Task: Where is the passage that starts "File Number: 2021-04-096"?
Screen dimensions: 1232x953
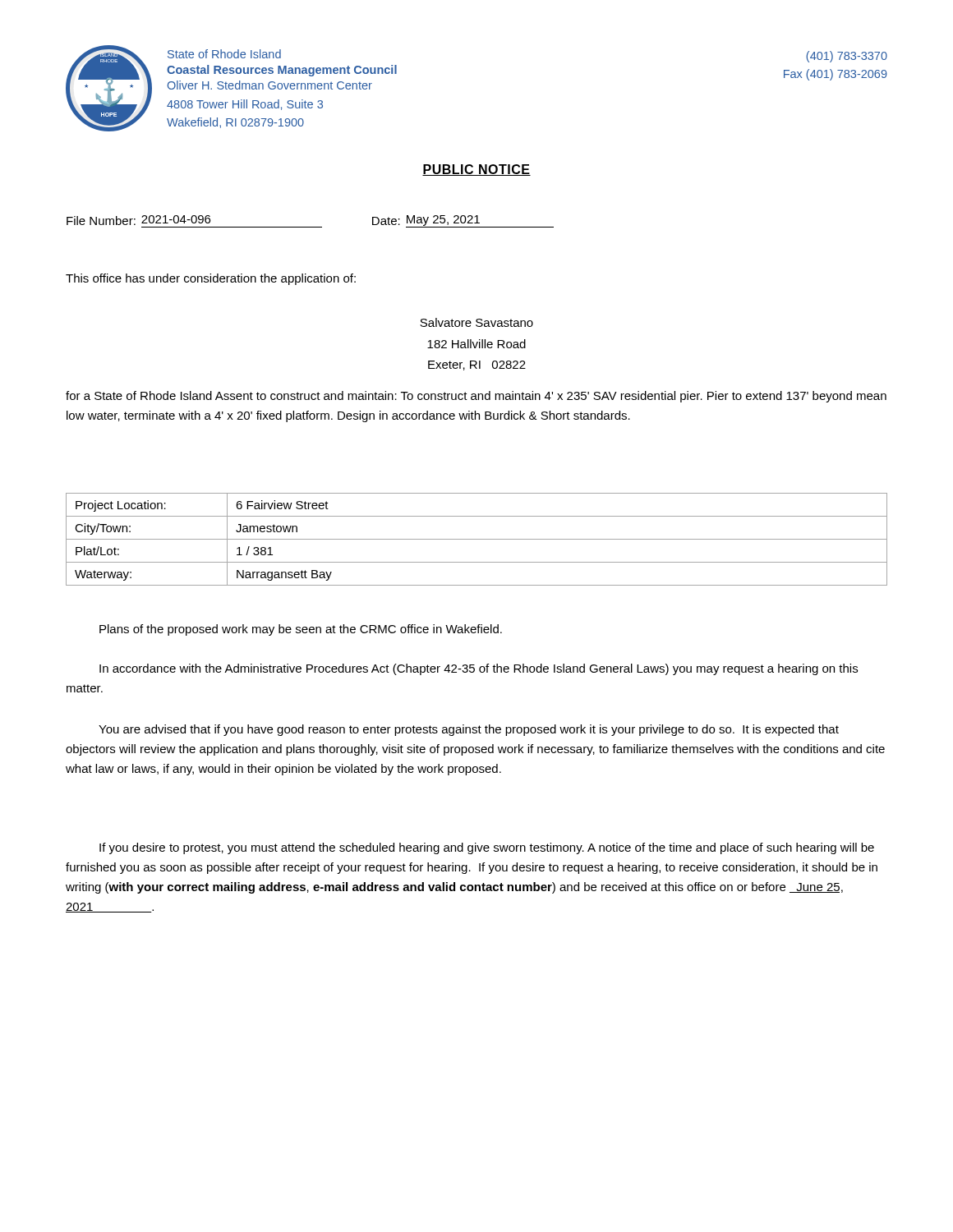Action: (x=310, y=220)
